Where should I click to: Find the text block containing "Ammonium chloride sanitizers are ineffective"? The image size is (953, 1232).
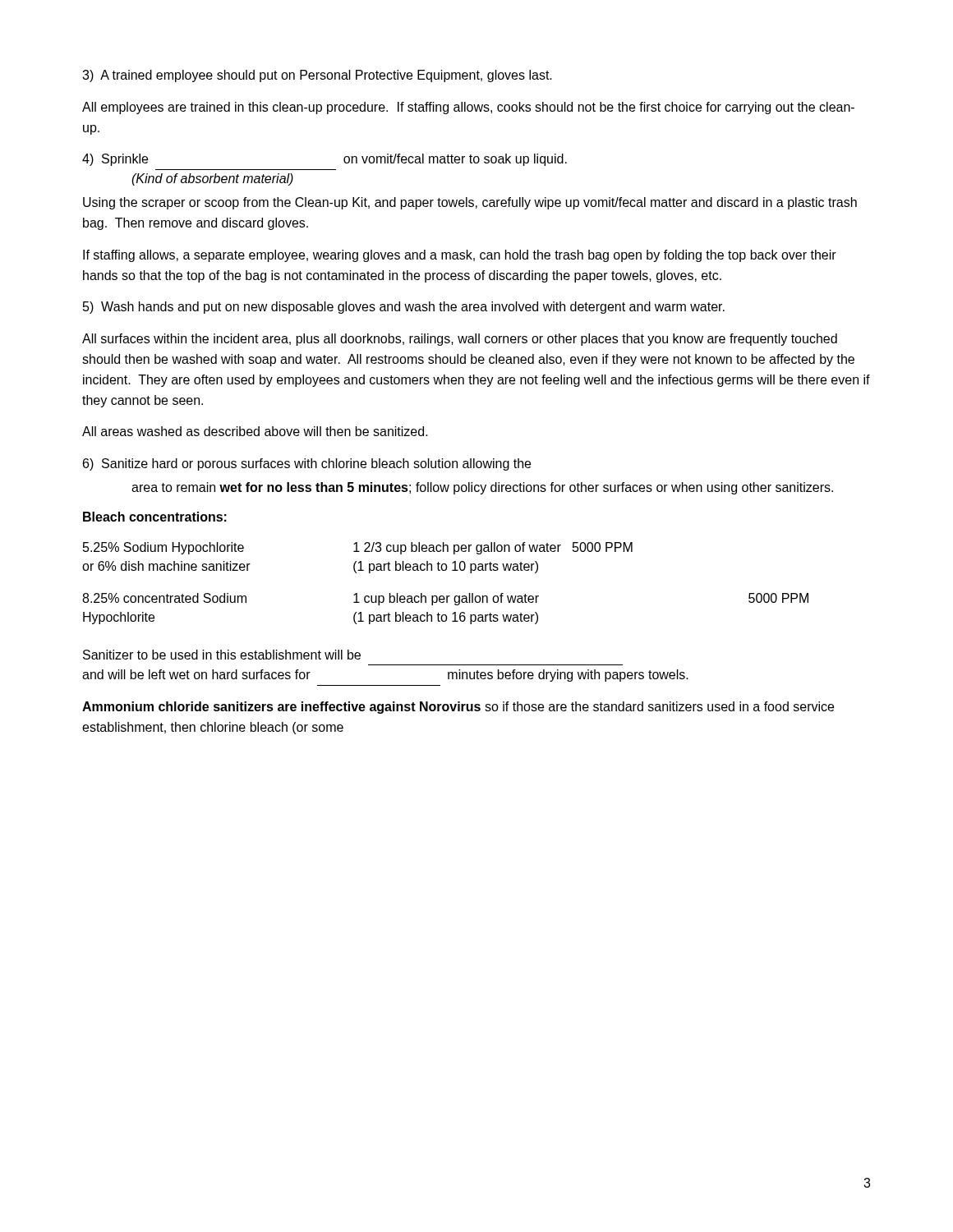click(x=458, y=717)
